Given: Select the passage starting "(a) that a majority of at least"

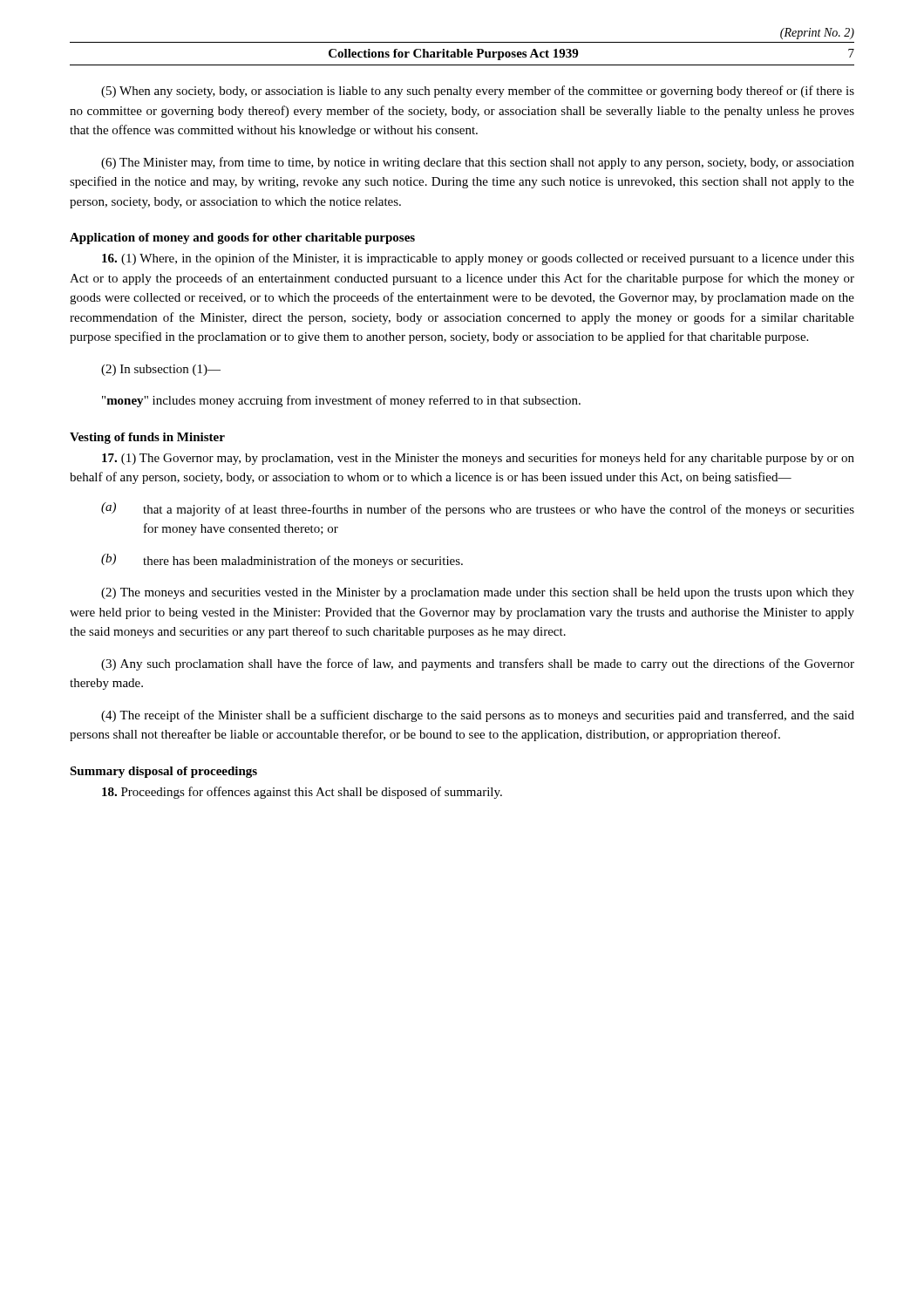Looking at the screenshot, I should tap(478, 519).
